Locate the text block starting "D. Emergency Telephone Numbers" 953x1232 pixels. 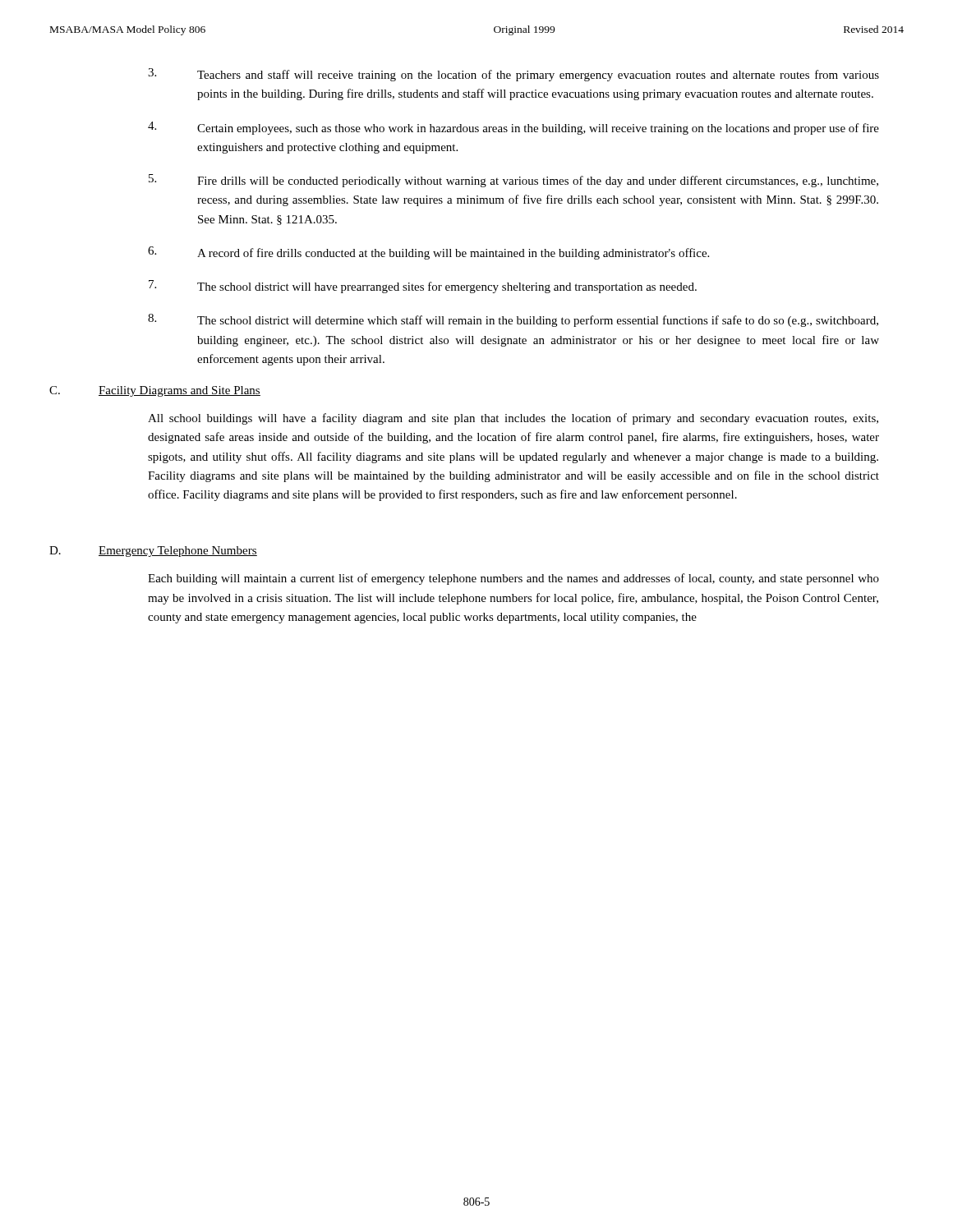(153, 551)
